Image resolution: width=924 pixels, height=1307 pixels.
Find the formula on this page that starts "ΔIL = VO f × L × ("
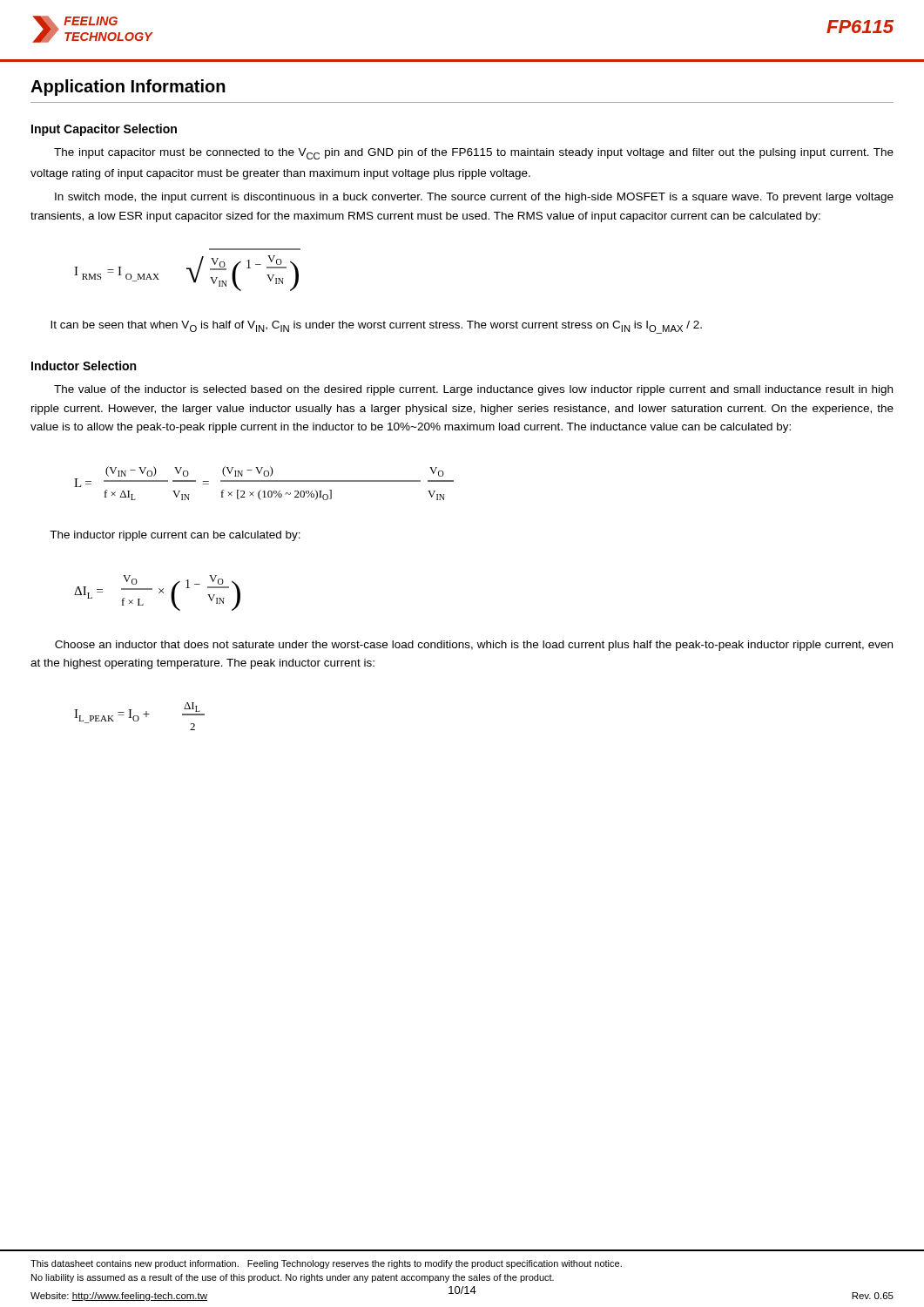[196, 589]
